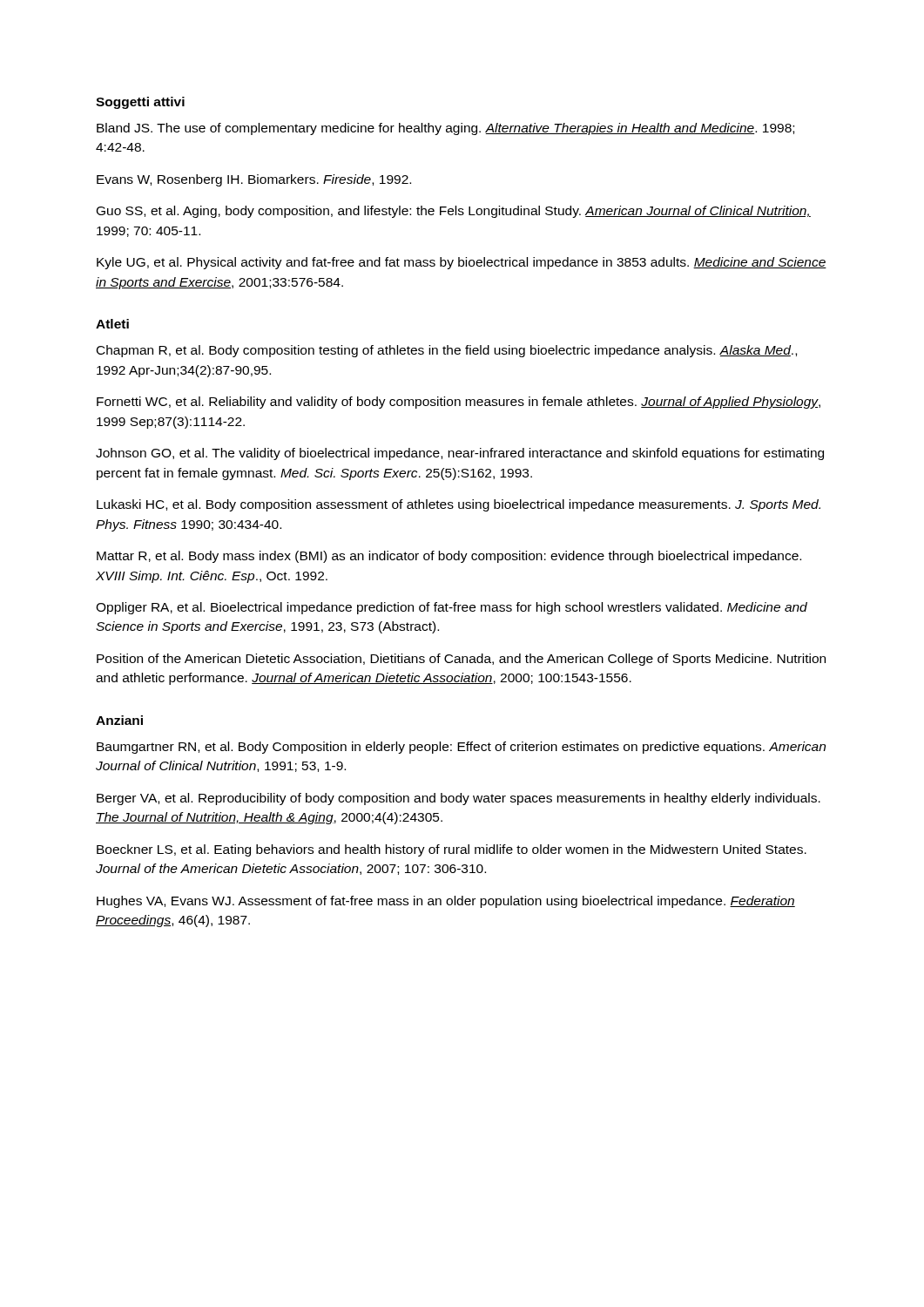Locate the list item that reads "Fornetti WC, et al. Reliability and validity of"
The height and width of the screenshot is (1307, 924).
[459, 411]
